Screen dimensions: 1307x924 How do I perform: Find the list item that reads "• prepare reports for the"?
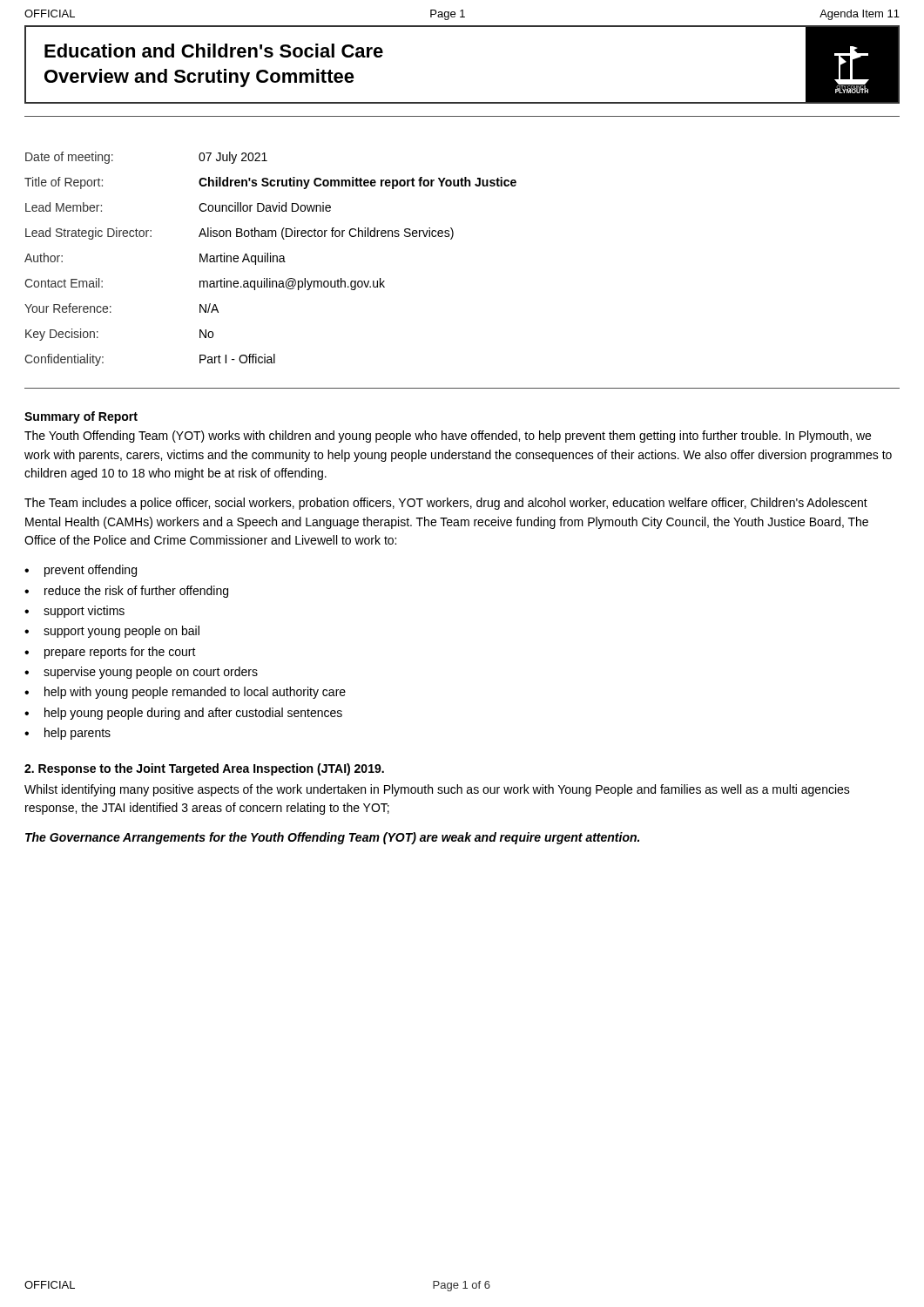[x=110, y=653]
